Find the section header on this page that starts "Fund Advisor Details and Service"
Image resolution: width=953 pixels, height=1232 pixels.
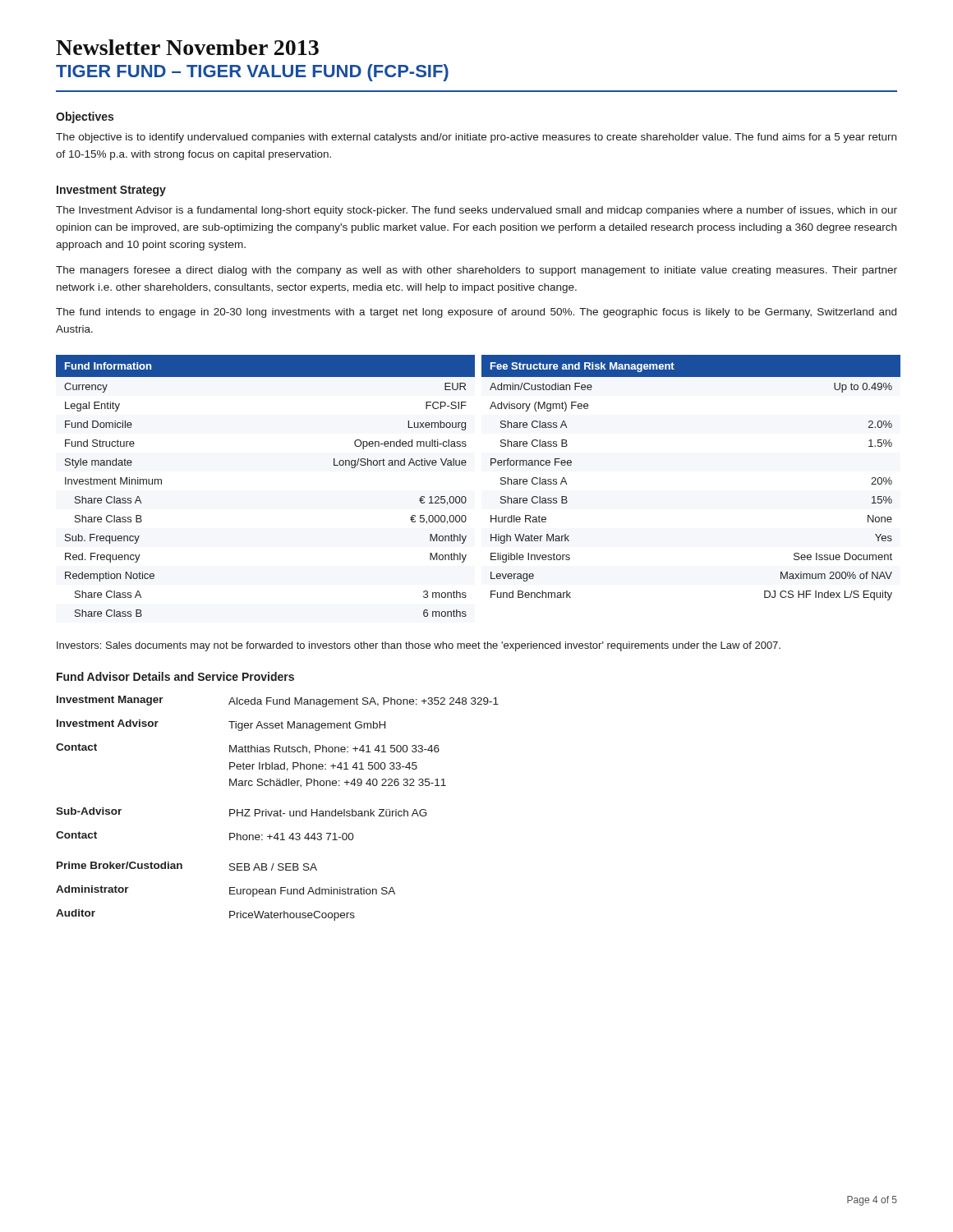pyautogui.click(x=175, y=677)
